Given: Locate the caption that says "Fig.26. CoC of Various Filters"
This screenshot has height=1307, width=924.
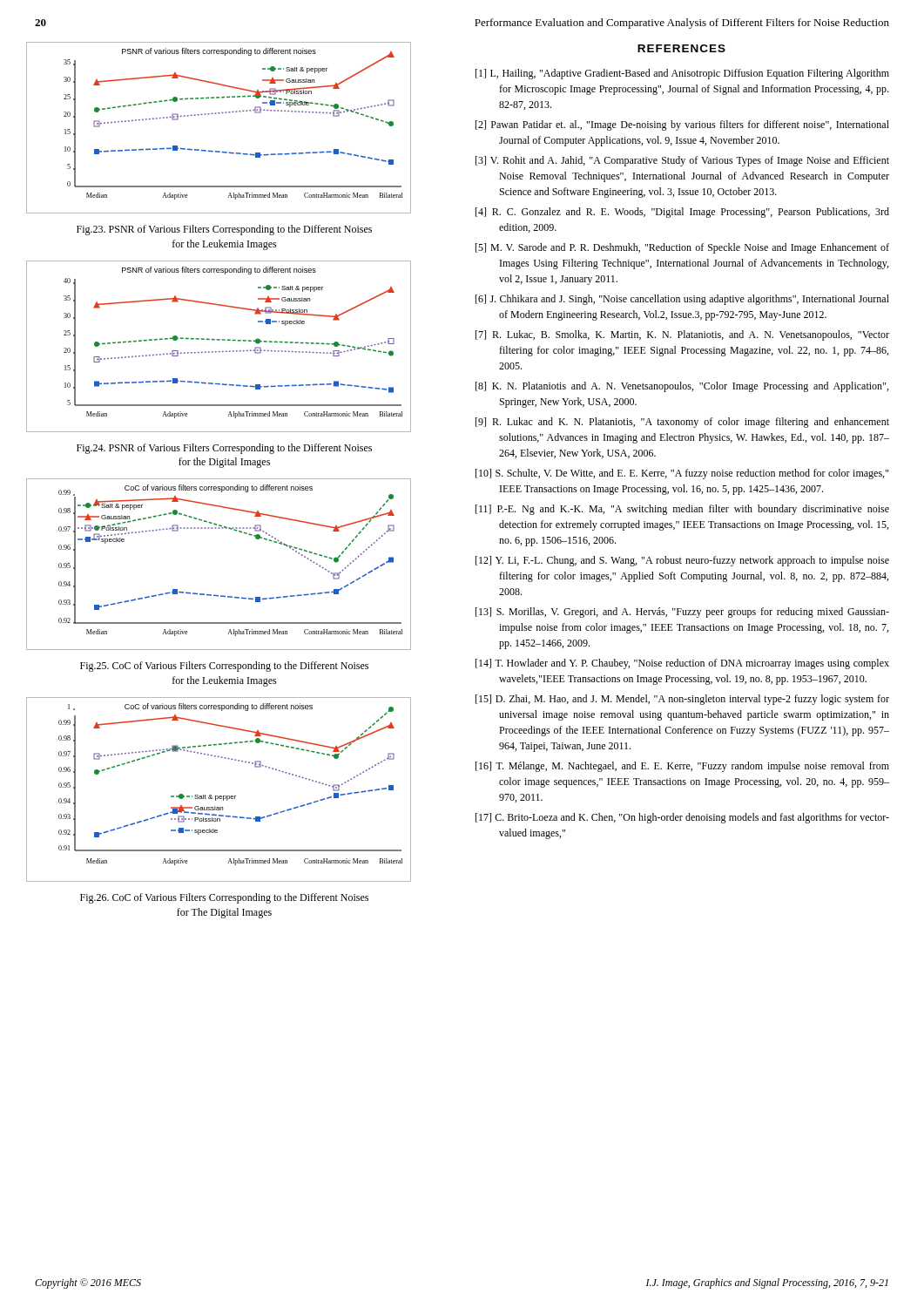Looking at the screenshot, I should point(224,905).
